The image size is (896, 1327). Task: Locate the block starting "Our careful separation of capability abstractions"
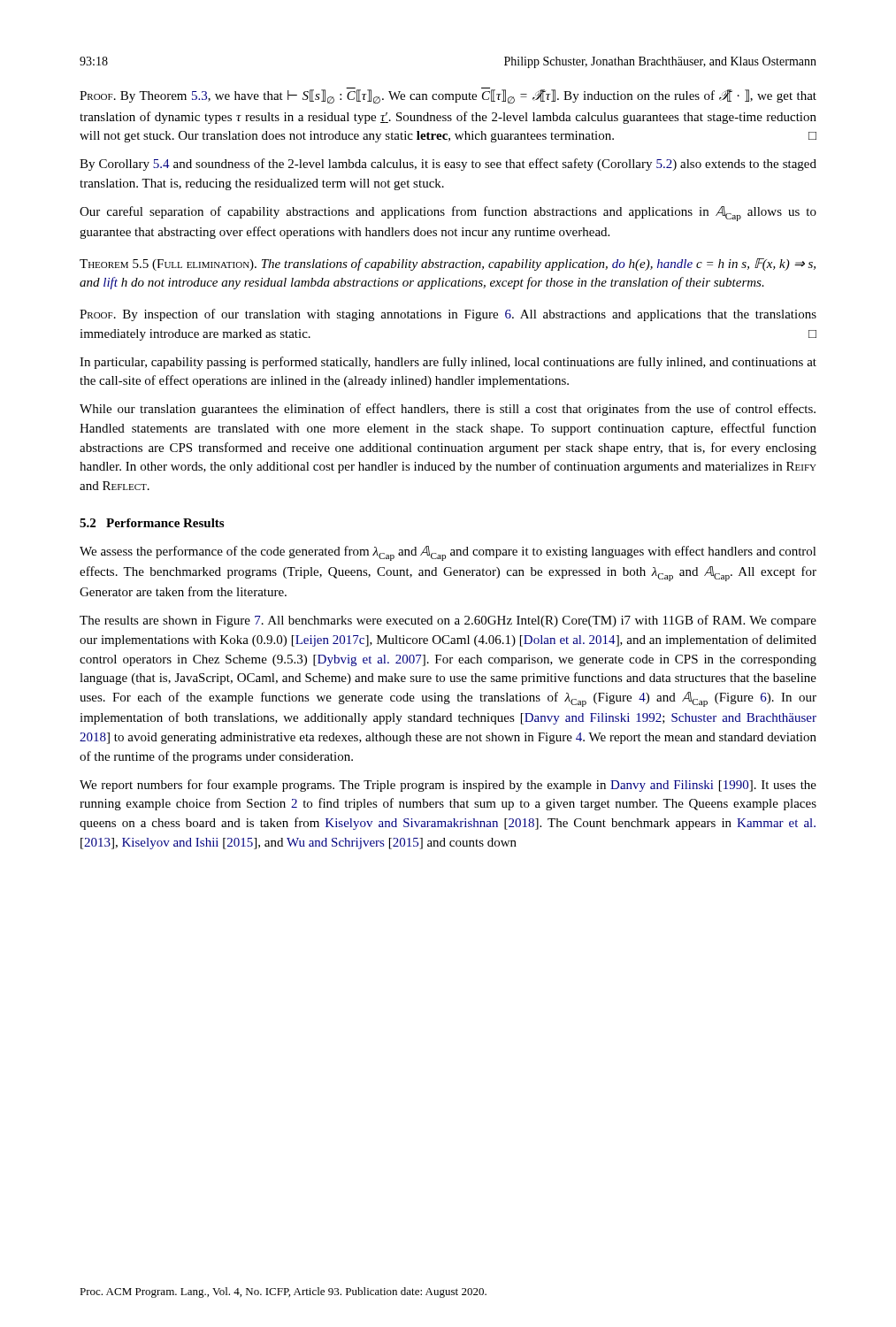448,222
